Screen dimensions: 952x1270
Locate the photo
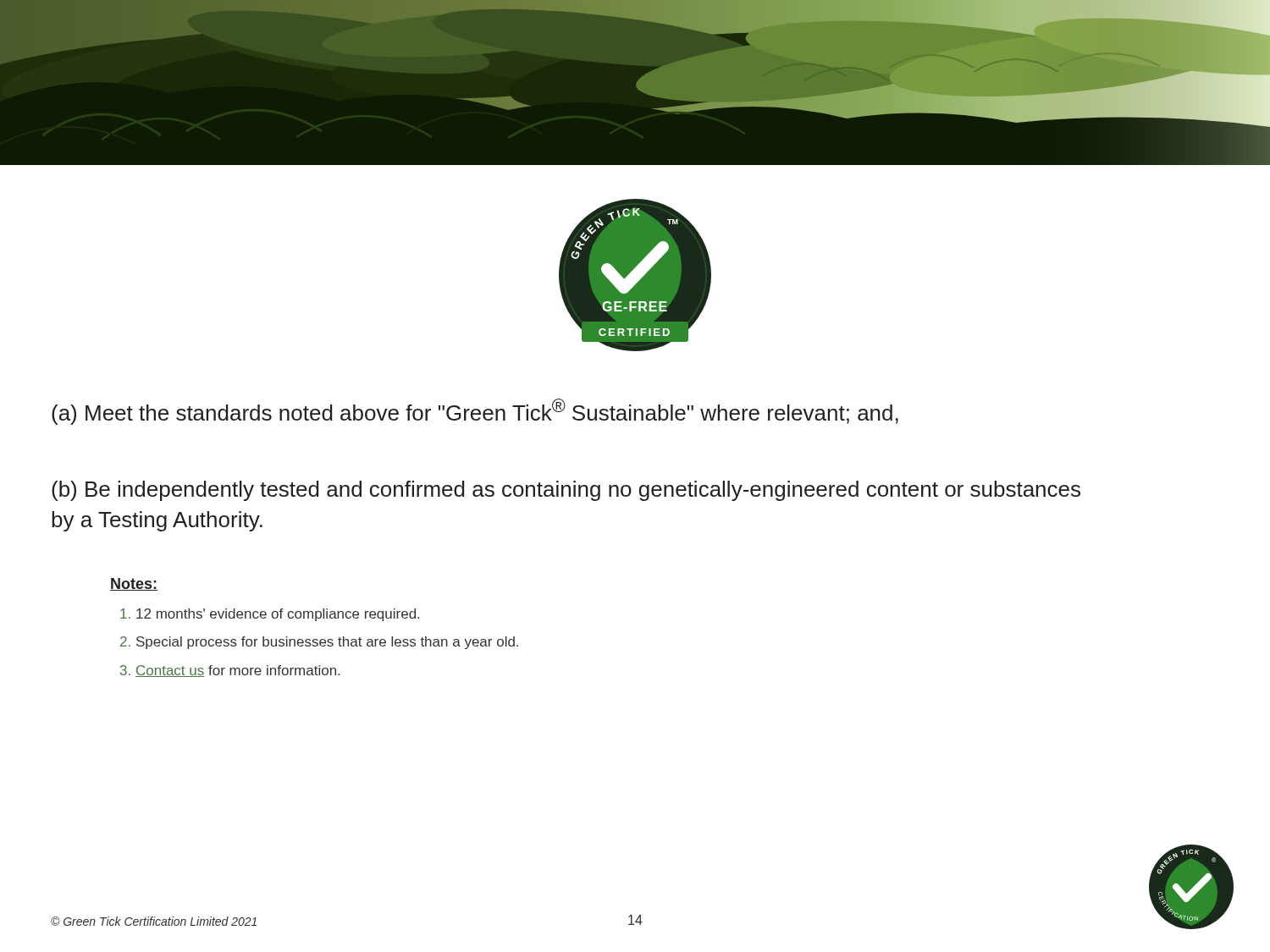pyautogui.click(x=635, y=82)
